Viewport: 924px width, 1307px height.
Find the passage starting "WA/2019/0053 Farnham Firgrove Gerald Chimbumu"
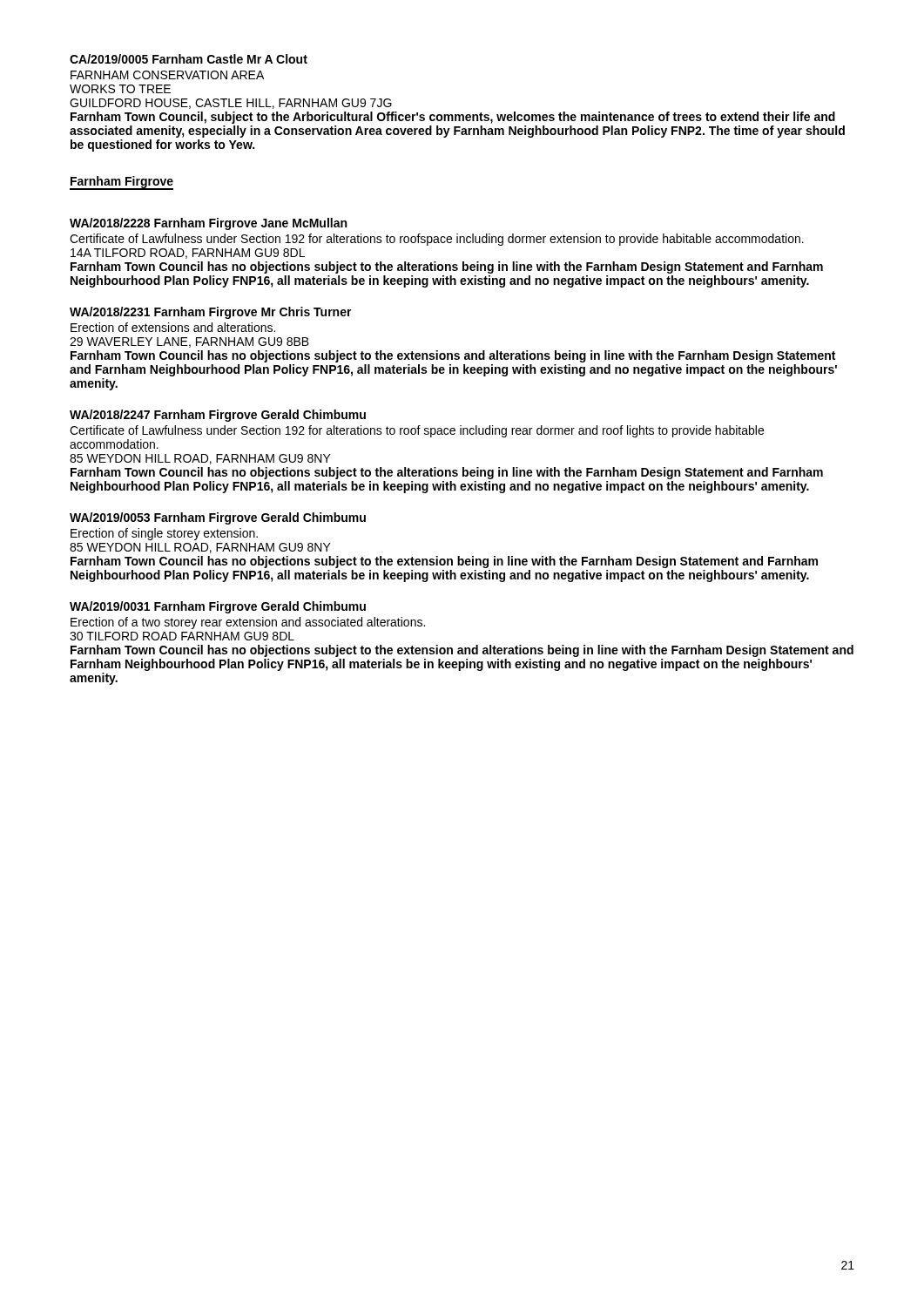tap(218, 518)
